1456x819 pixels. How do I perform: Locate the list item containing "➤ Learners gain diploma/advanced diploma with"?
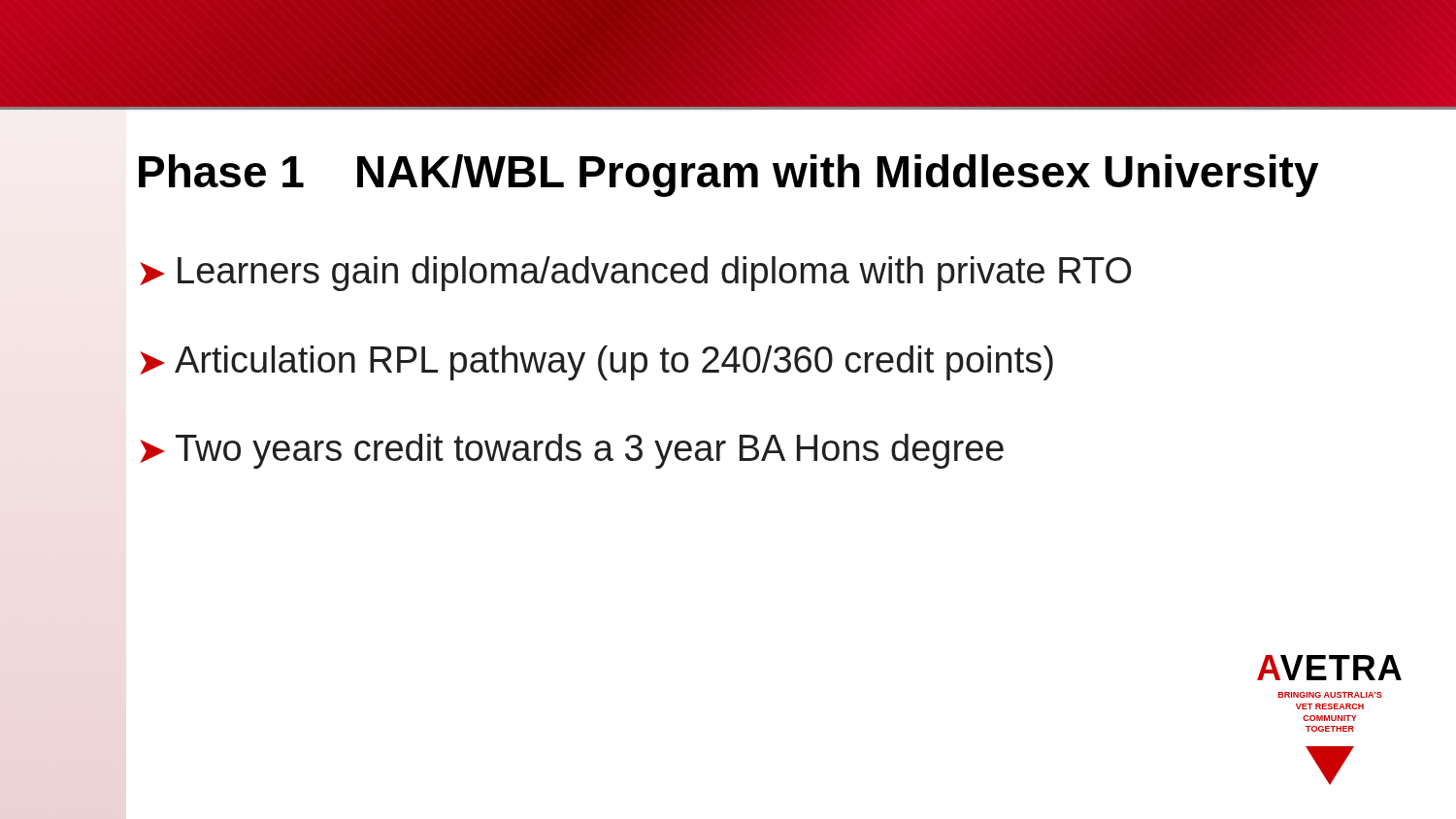tap(634, 273)
